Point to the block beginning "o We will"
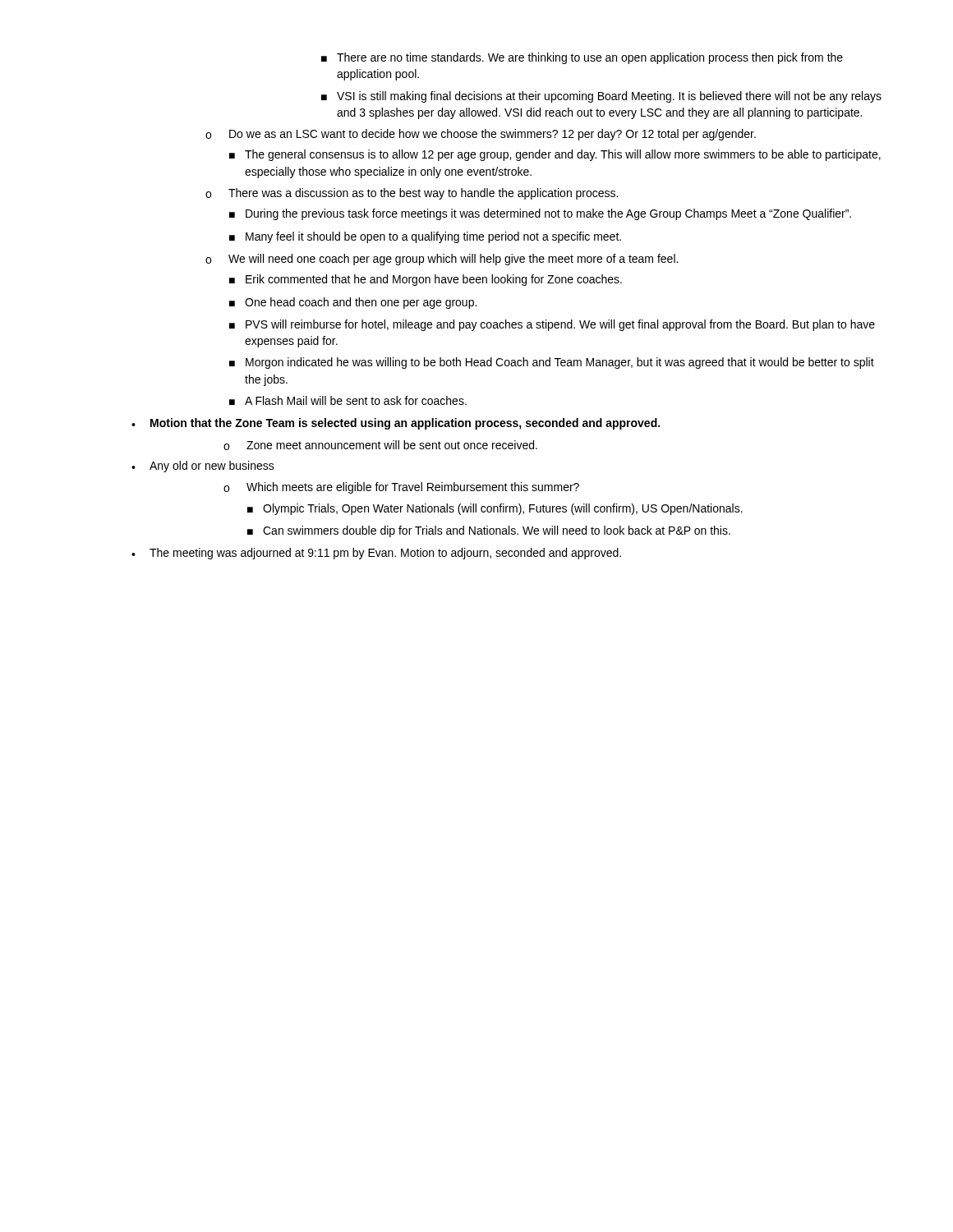Screen dimensions: 1232x953 [x=442, y=259]
